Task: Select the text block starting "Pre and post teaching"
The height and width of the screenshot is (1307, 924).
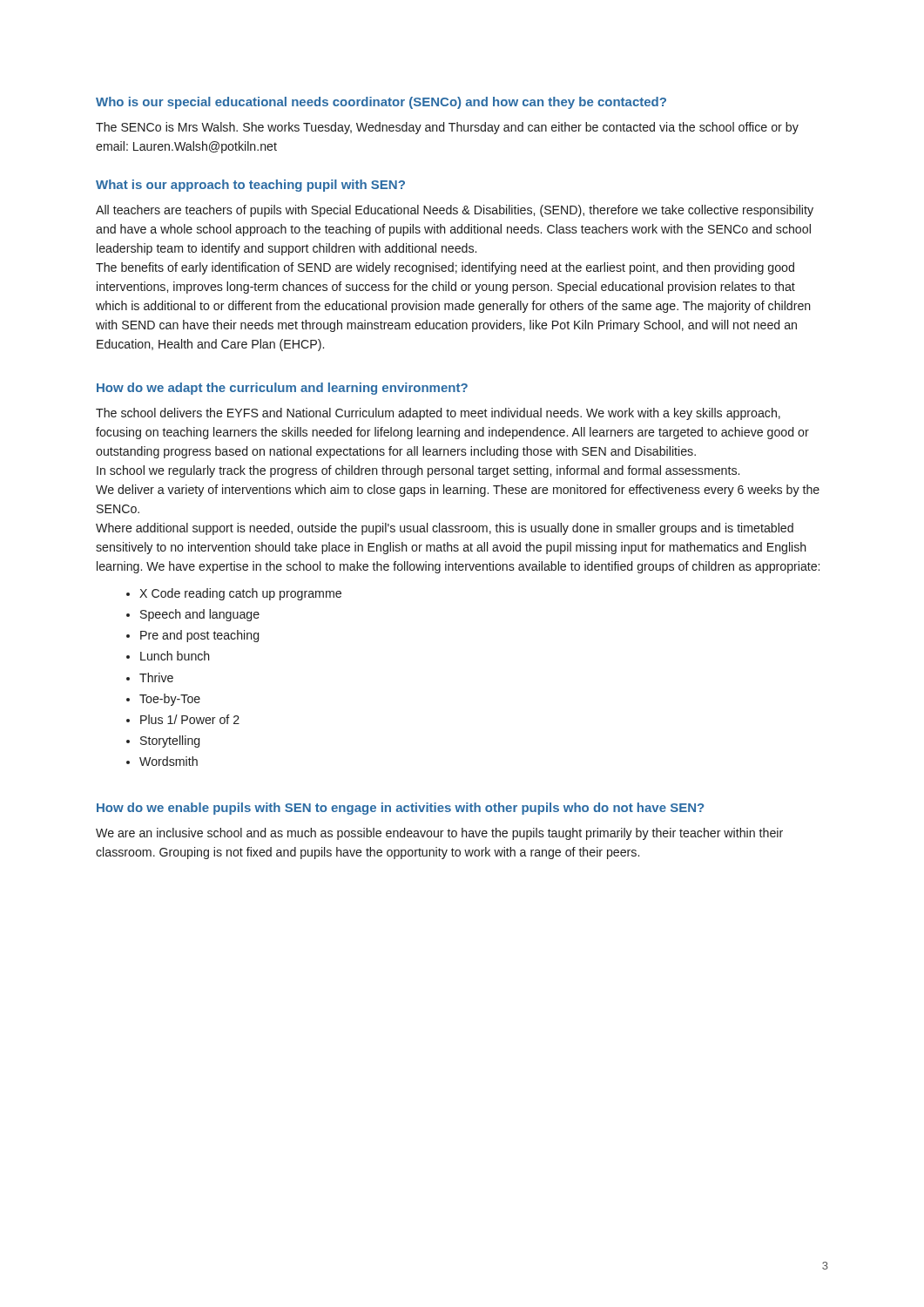Action: pos(199,636)
